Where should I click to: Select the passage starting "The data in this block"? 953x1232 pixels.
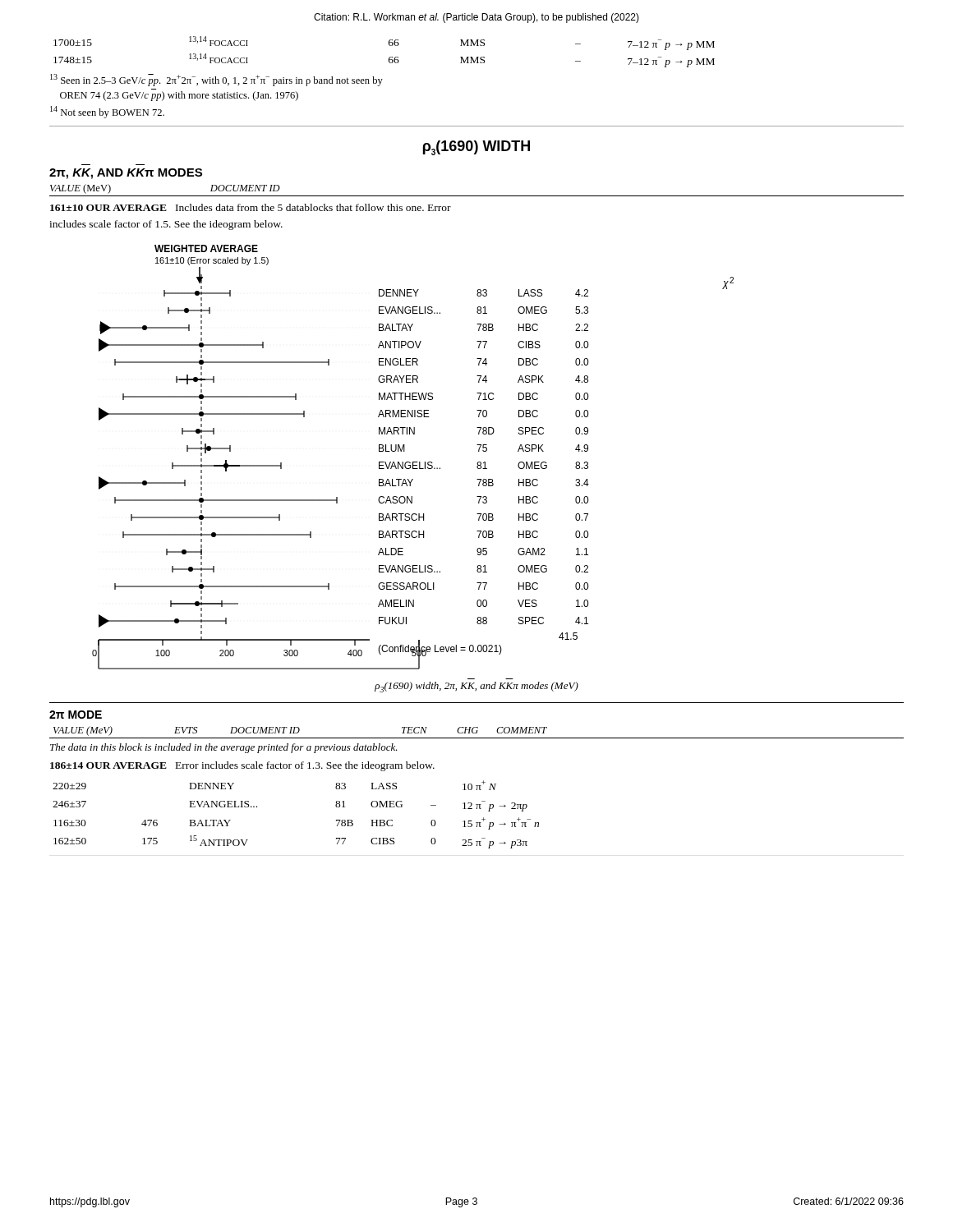coord(224,747)
